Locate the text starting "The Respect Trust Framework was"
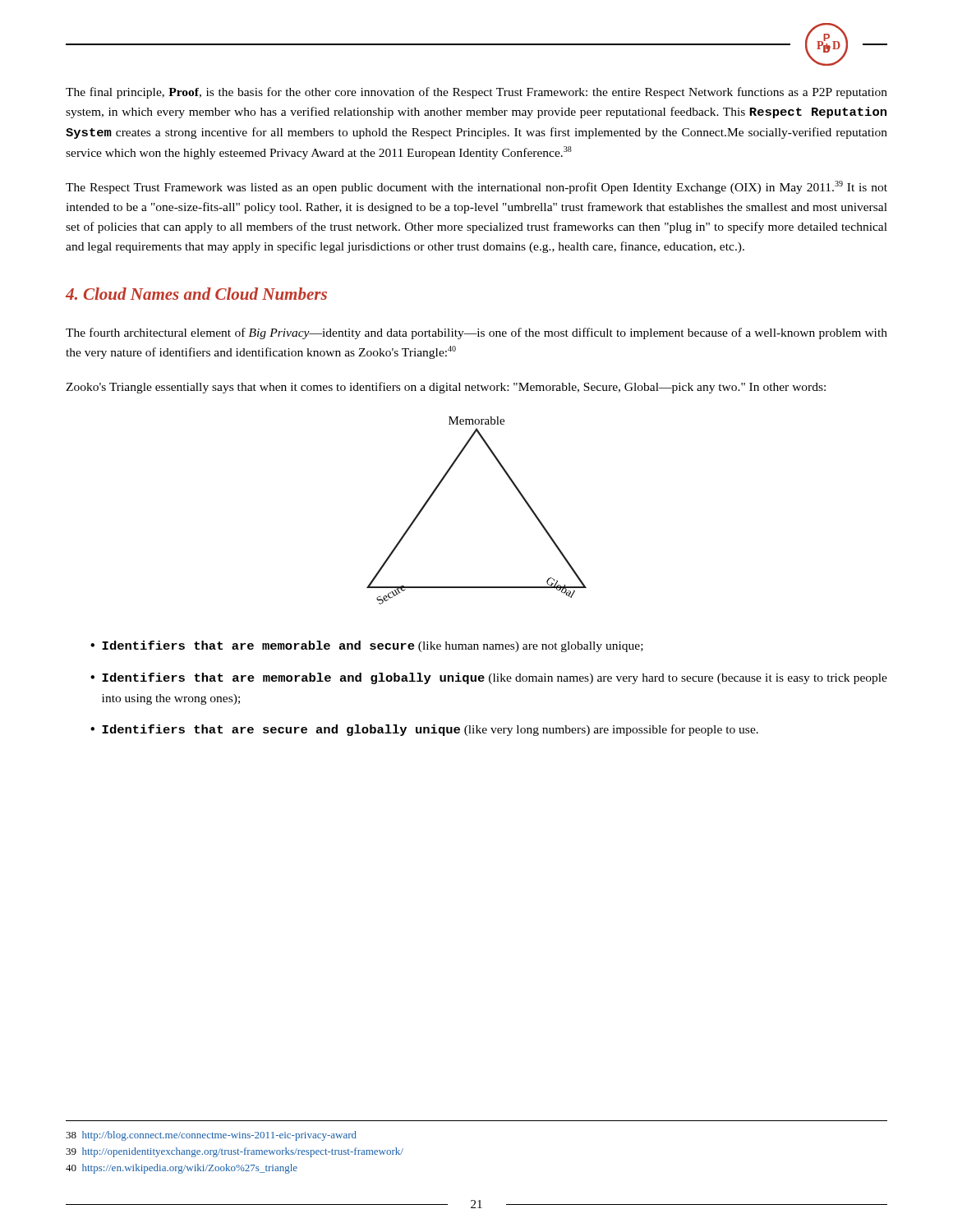 pos(476,216)
